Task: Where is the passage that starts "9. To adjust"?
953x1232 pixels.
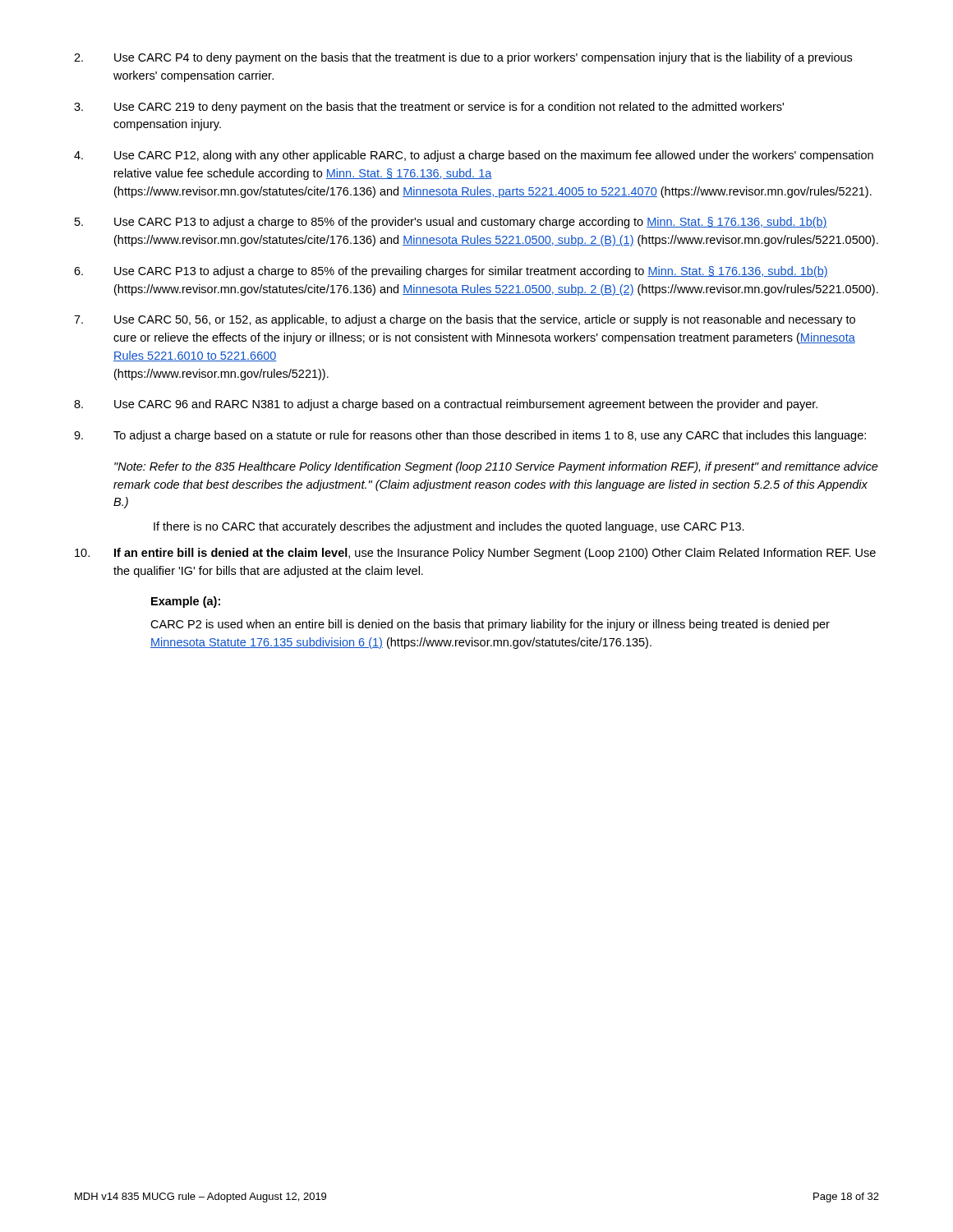Action: tap(476, 436)
